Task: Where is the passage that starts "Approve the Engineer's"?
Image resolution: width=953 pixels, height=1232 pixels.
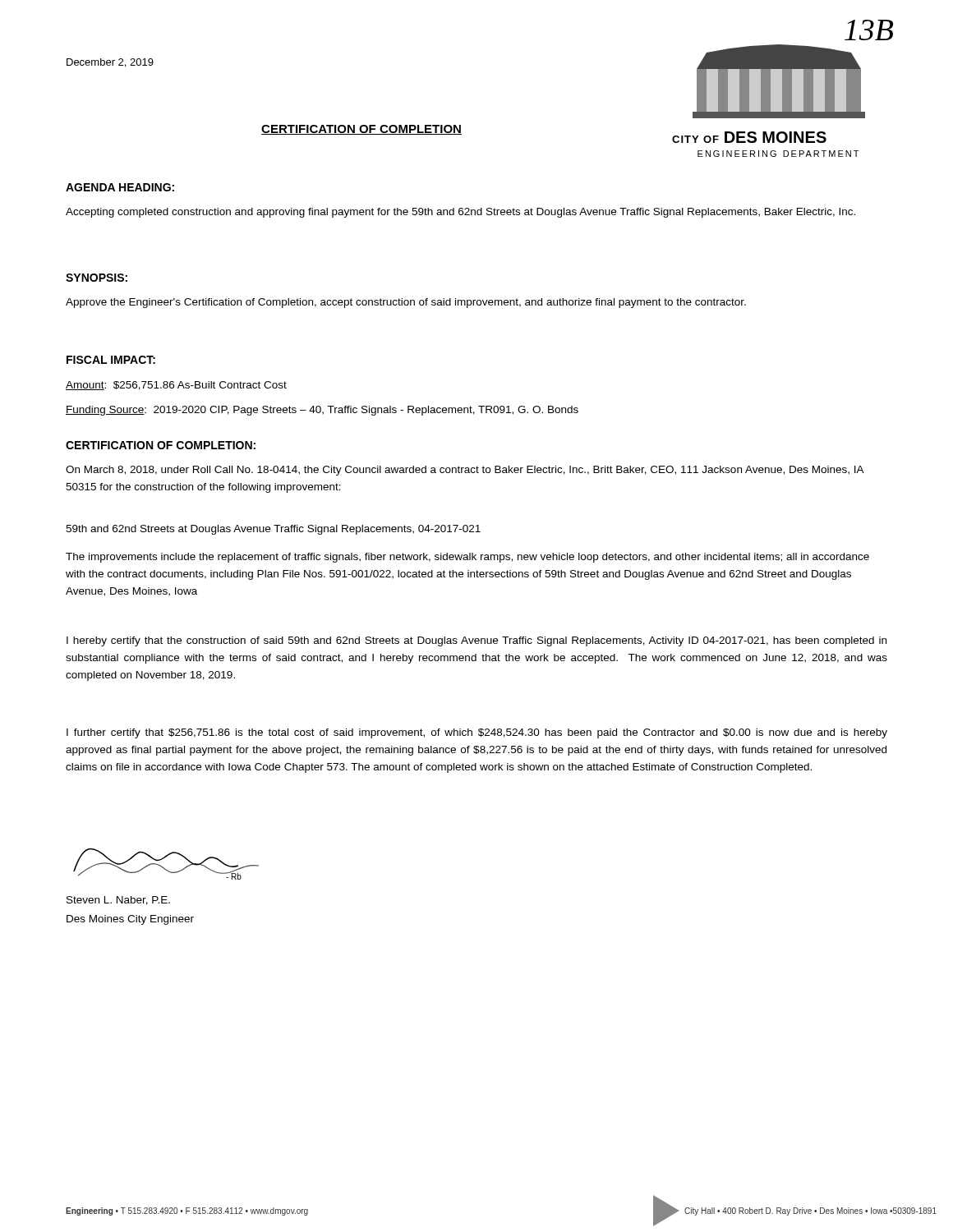Action: (406, 302)
